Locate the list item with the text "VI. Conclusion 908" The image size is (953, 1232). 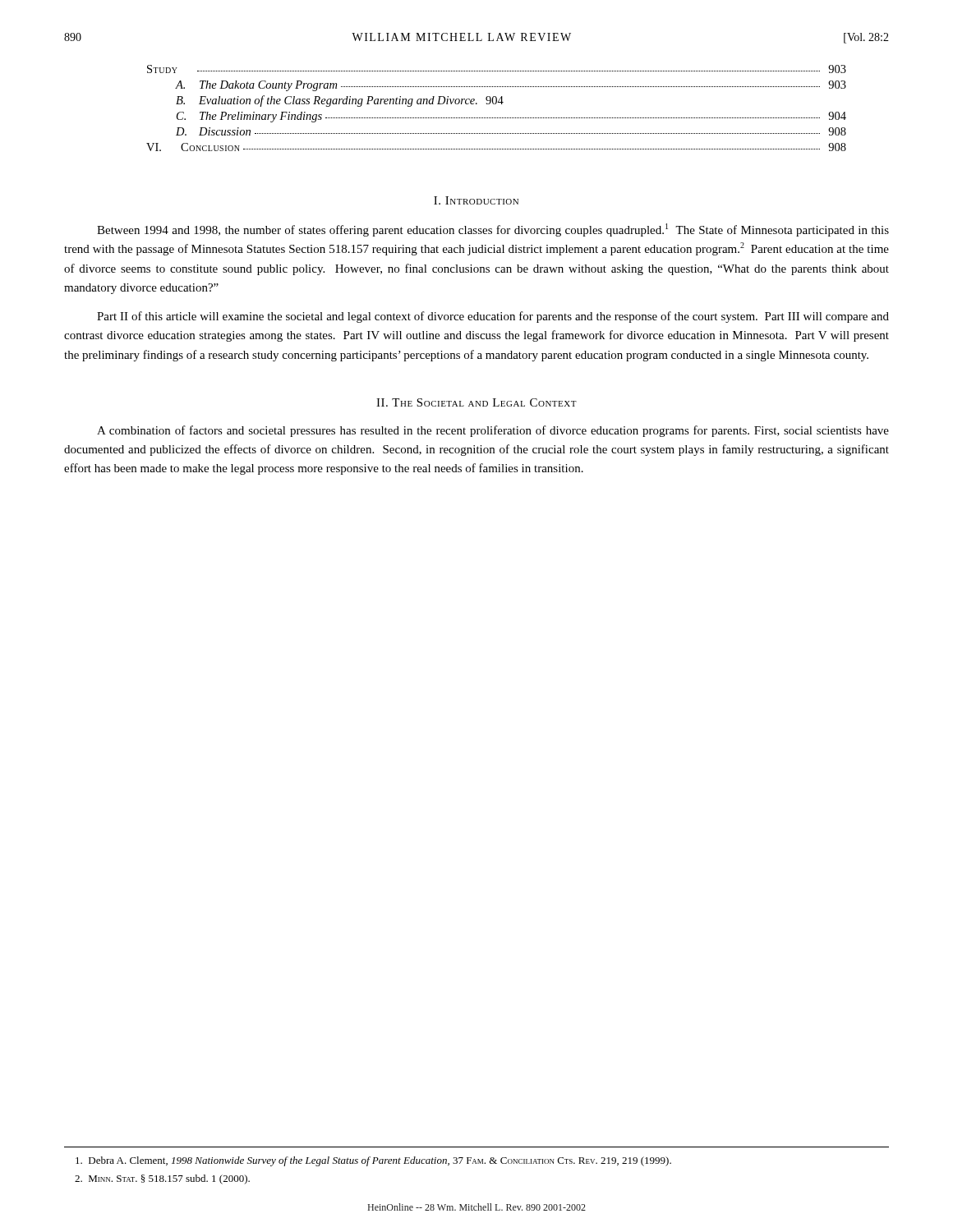pos(496,147)
